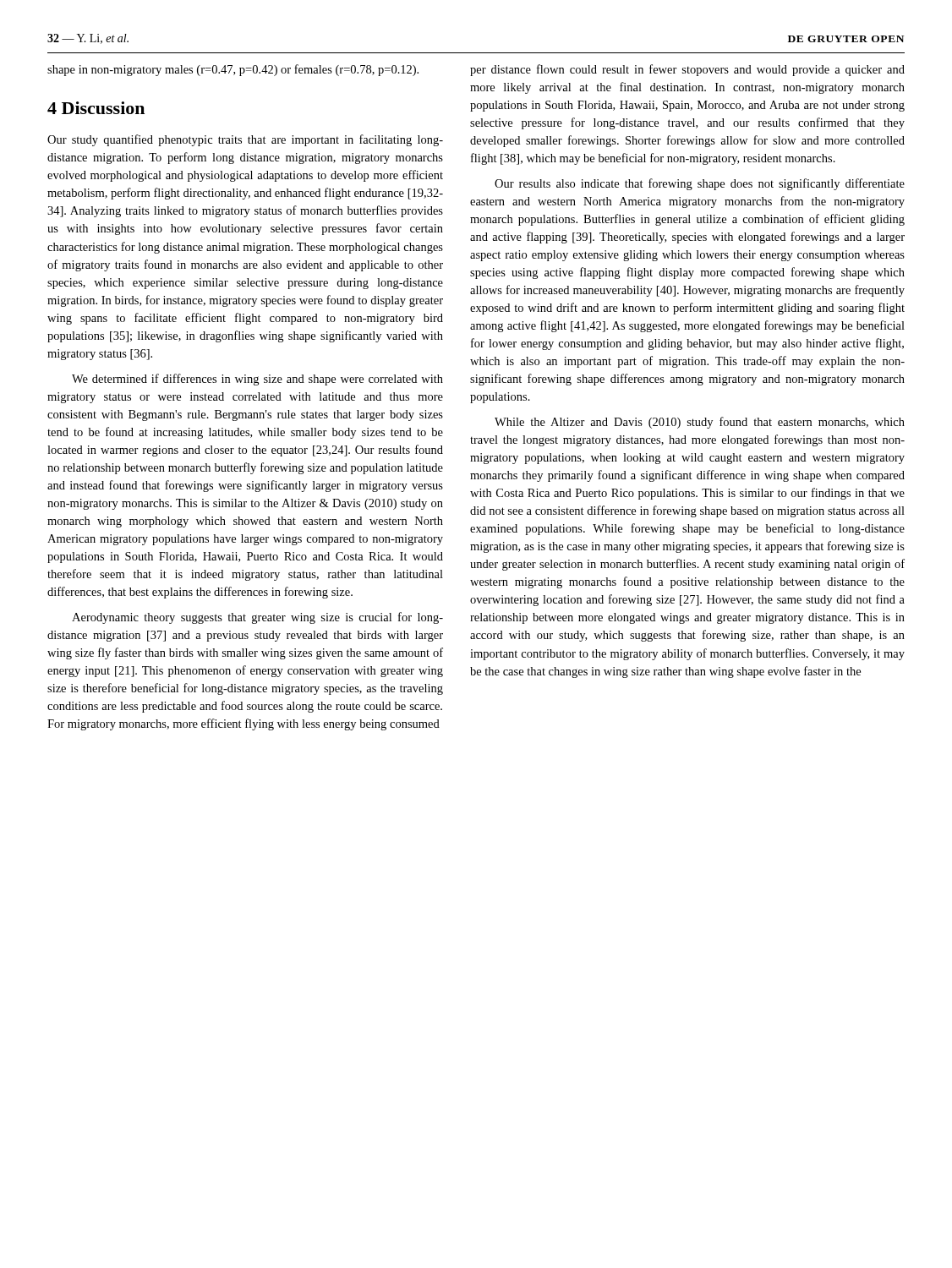The width and height of the screenshot is (952, 1268).
Task: Locate the block of text that opens with "Aerodynamic theory suggests that greater"
Action: point(245,670)
